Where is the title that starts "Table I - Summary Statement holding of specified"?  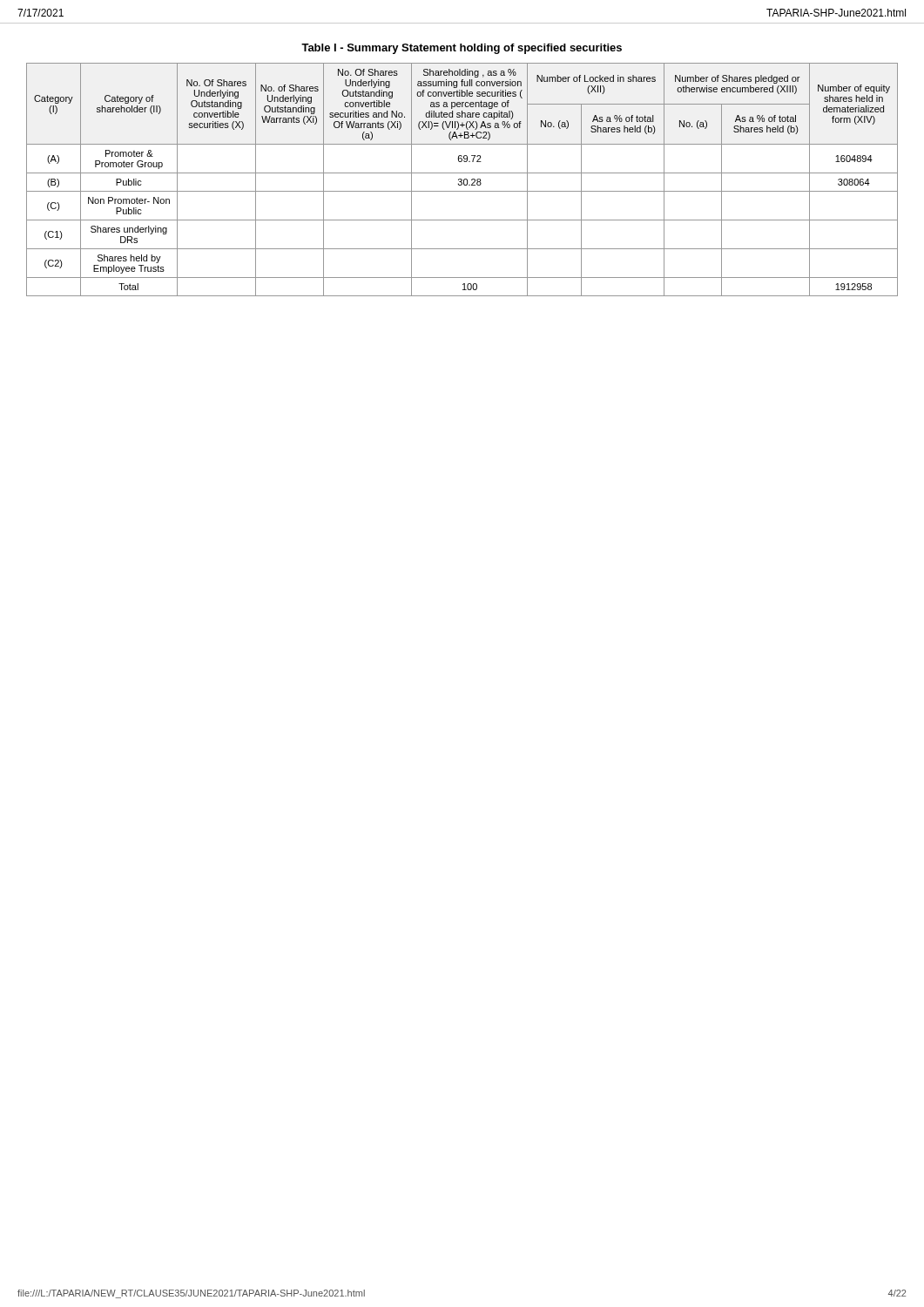tap(462, 47)
